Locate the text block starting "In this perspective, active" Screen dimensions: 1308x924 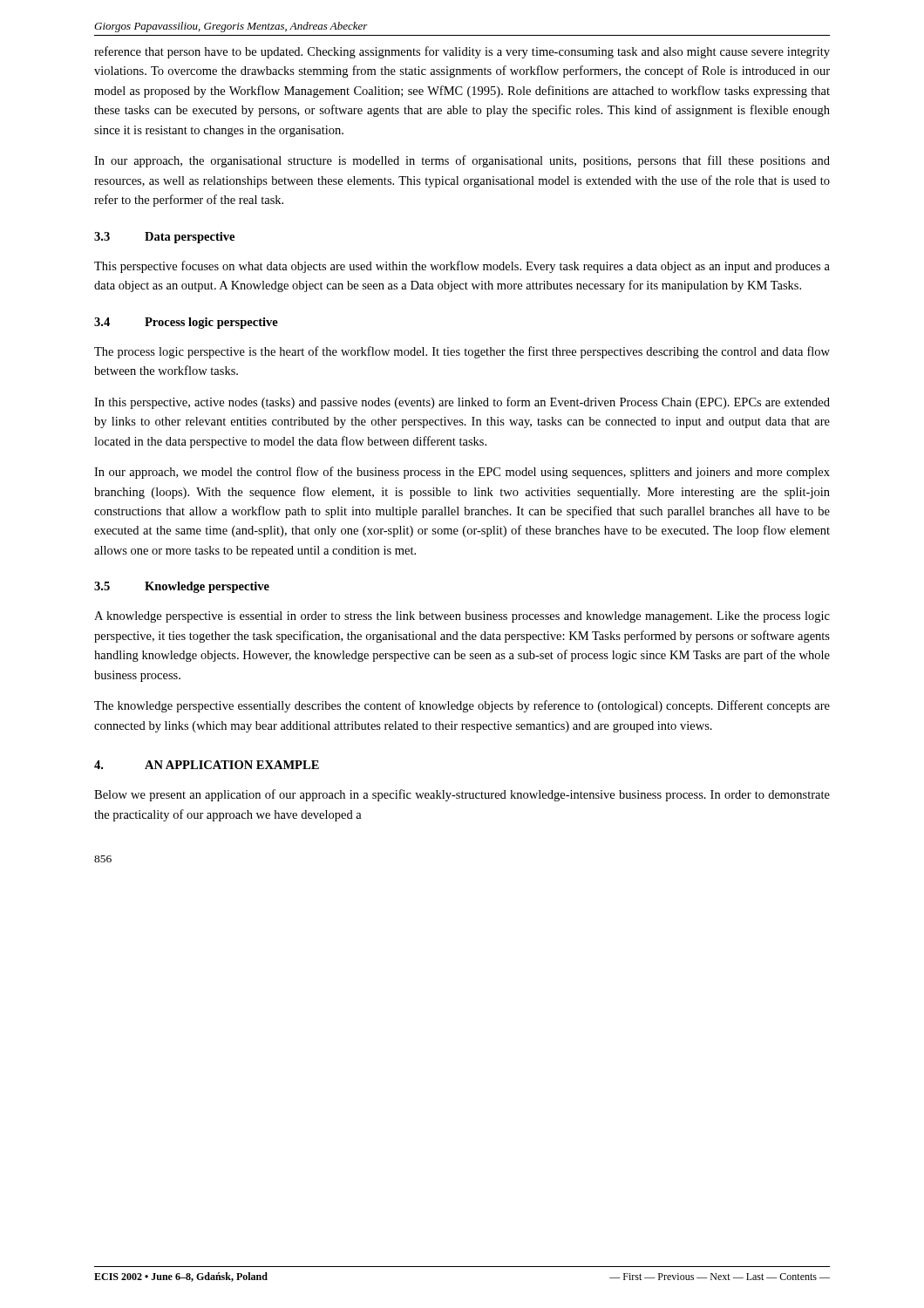tap(462, 422)
